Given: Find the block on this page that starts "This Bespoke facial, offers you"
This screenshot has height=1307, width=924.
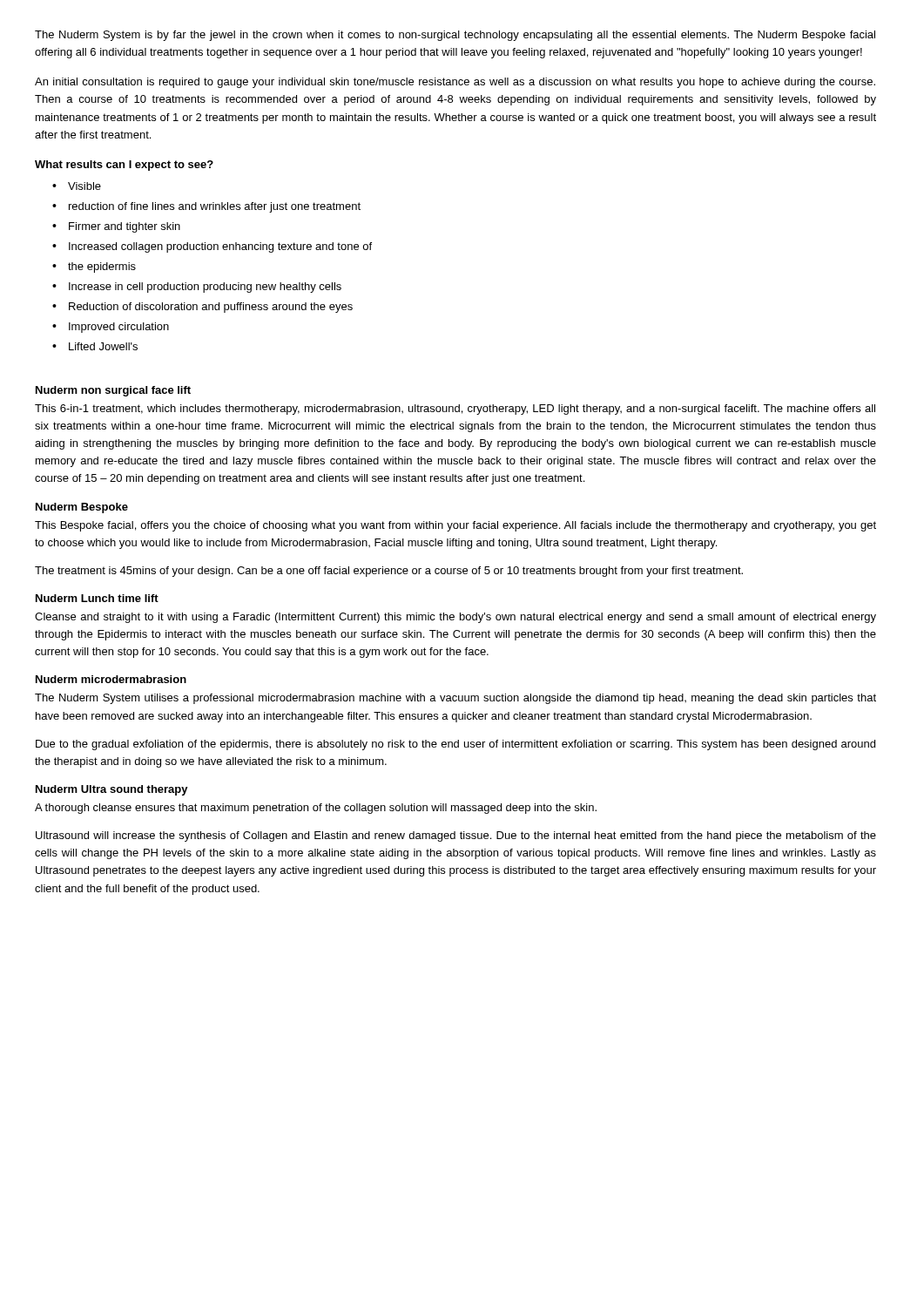Looking at the screenshot, I should click(x=455, y=533).
